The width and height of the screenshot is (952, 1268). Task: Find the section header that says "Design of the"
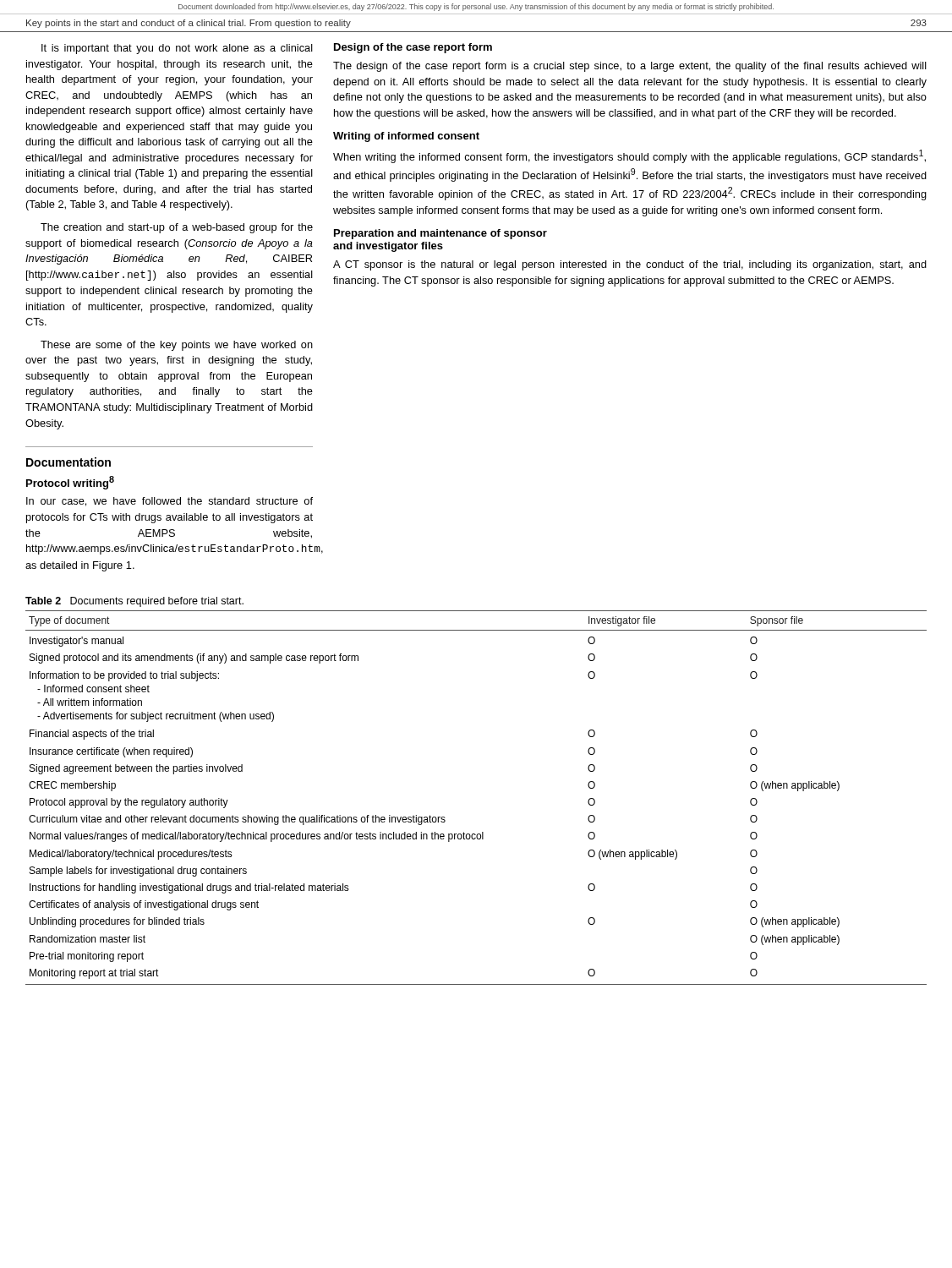(413, 47)
